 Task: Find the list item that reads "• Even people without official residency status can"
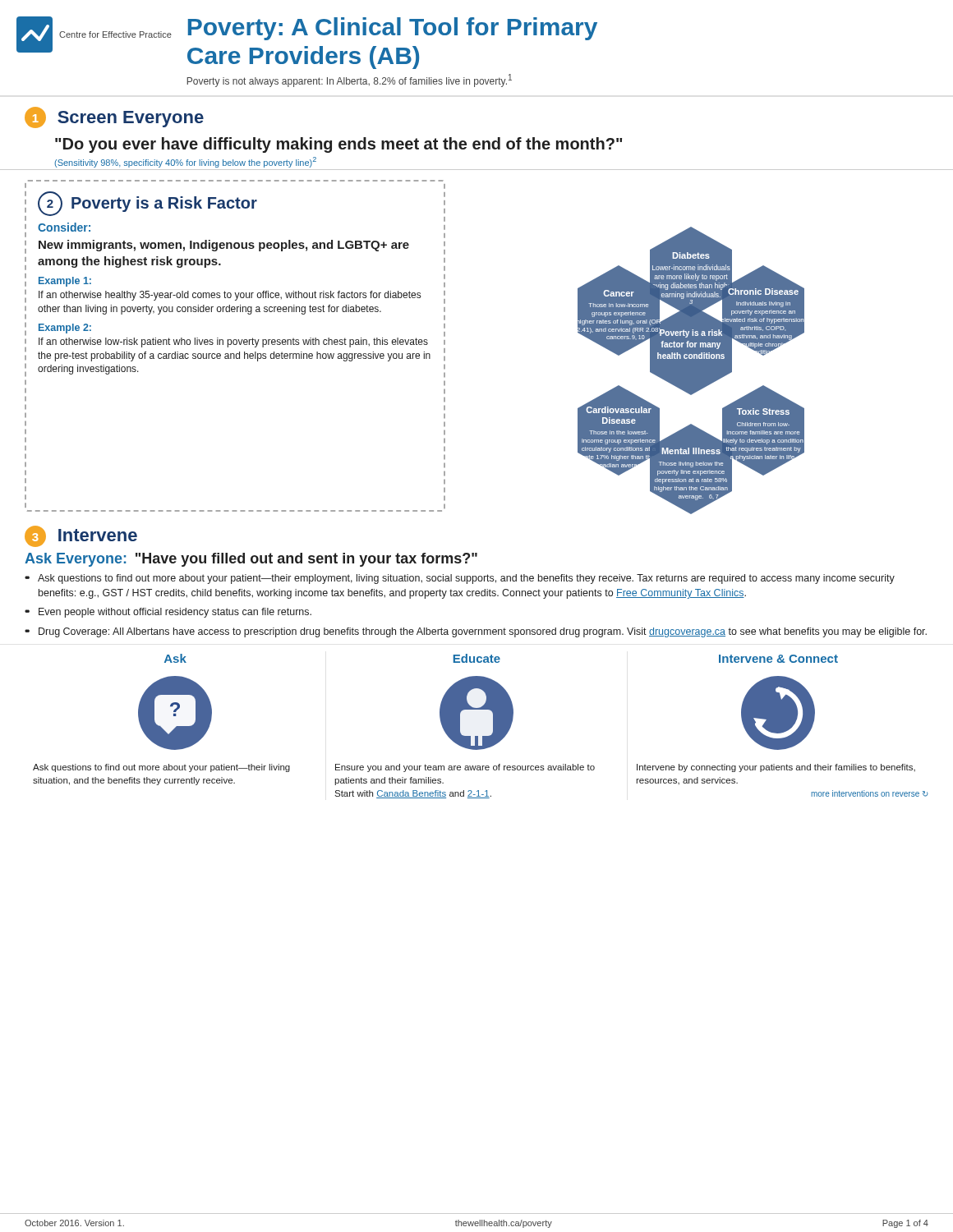(x=168, y=612)
